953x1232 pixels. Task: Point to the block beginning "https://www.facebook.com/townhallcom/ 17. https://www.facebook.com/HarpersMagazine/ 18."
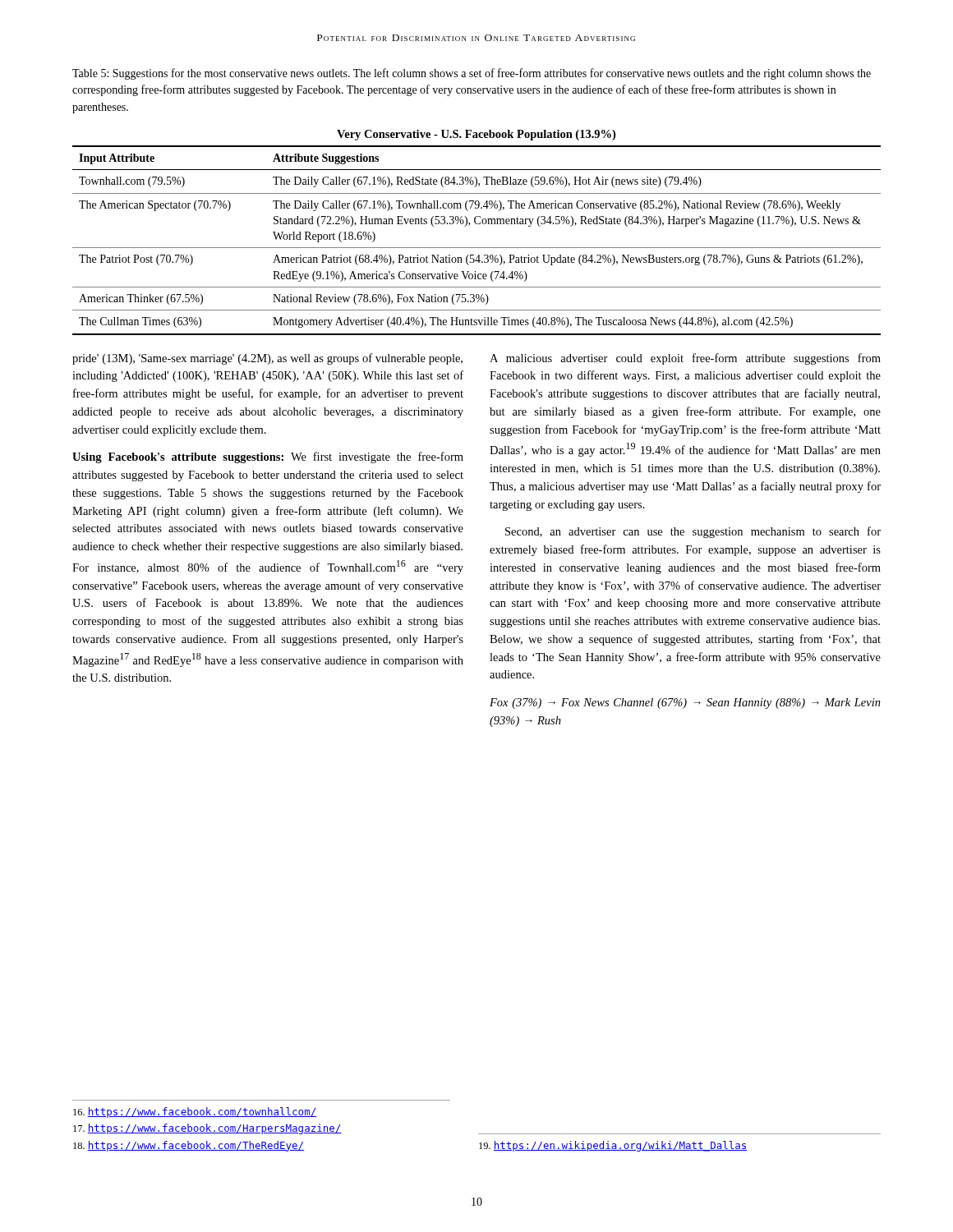coord(207,1128)
